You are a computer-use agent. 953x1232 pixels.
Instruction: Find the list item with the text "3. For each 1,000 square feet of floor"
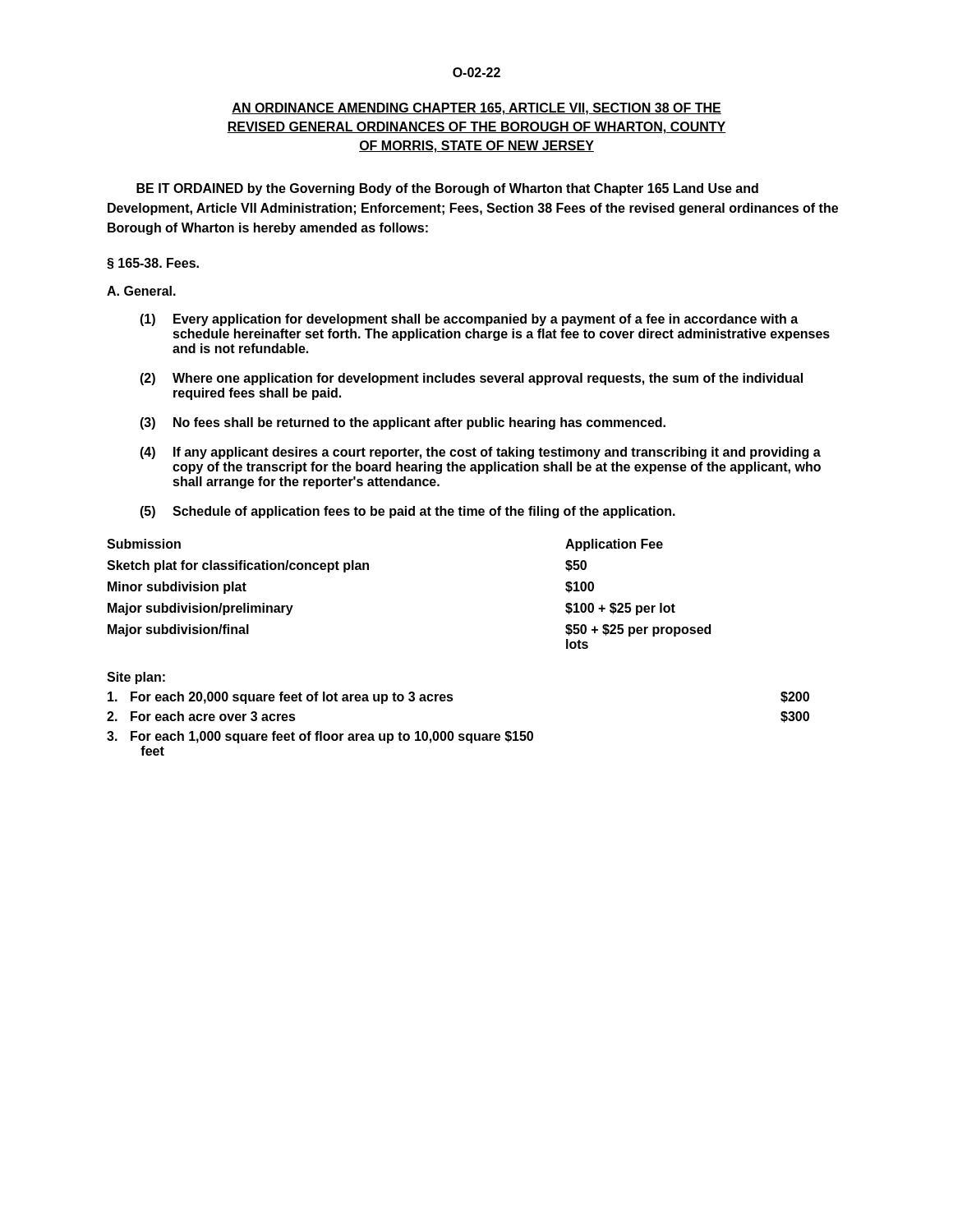point(476,744)
